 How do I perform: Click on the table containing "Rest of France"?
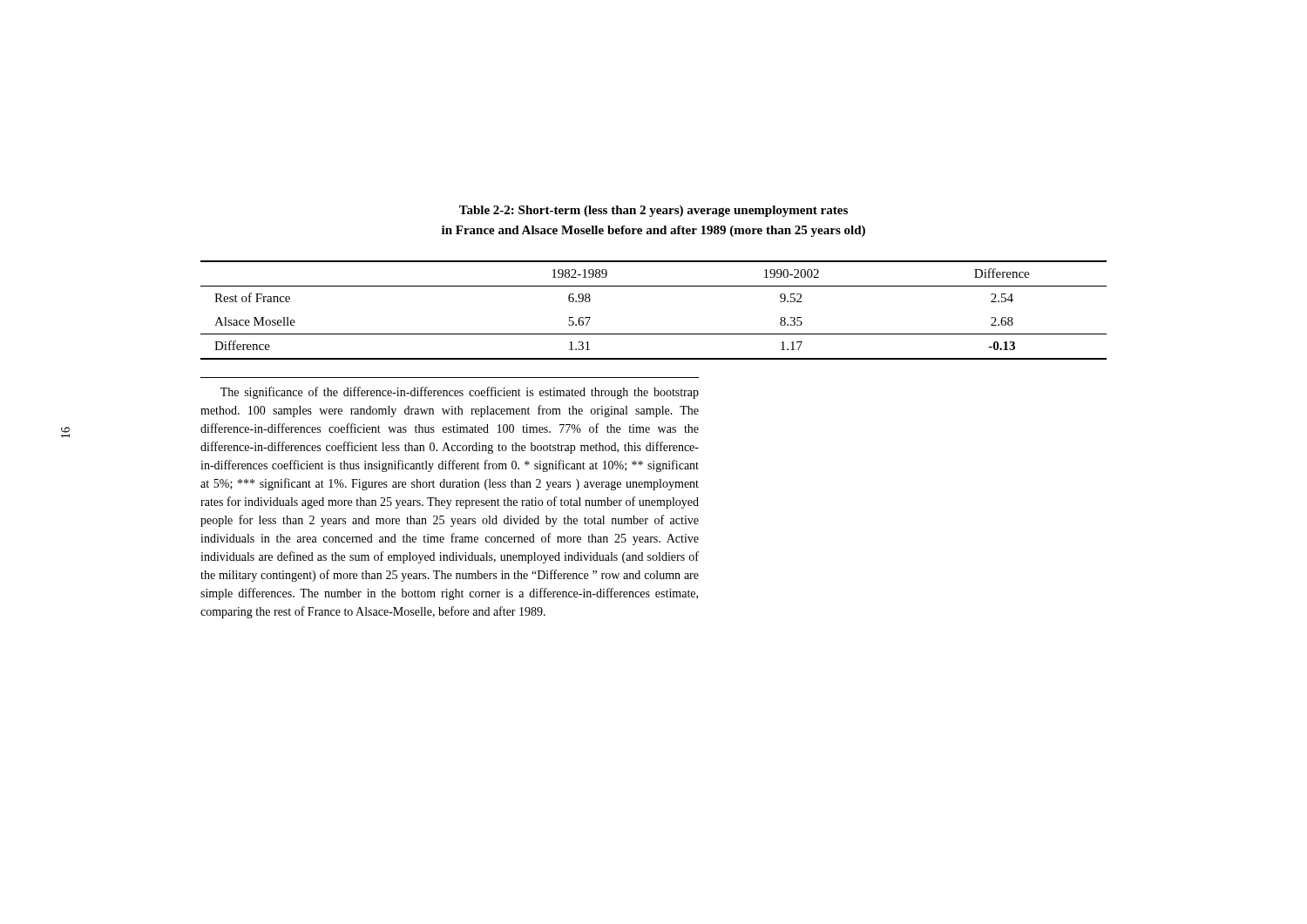coord(654,310)
